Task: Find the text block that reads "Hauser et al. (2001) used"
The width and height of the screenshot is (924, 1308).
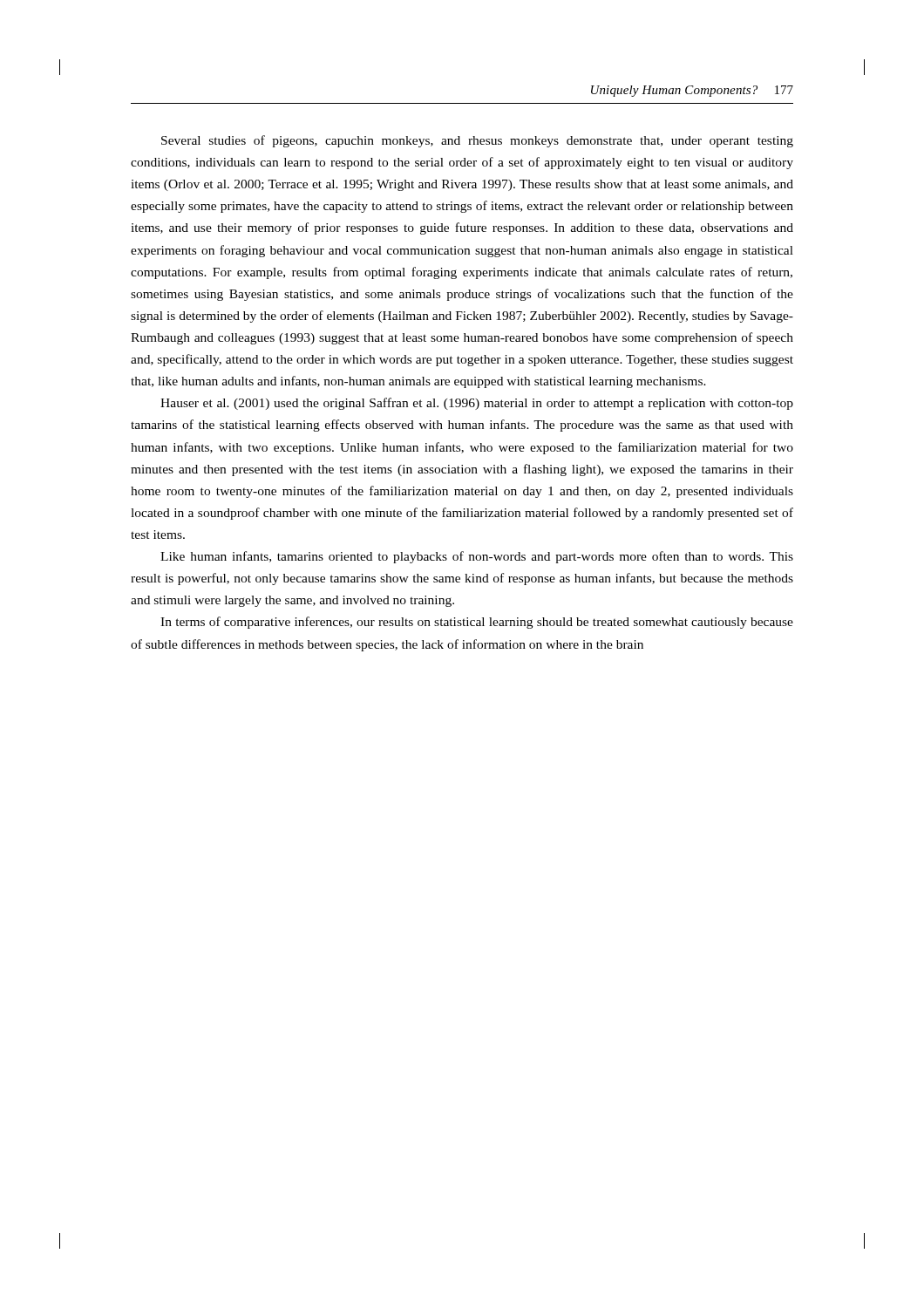Action: (462, 468)
